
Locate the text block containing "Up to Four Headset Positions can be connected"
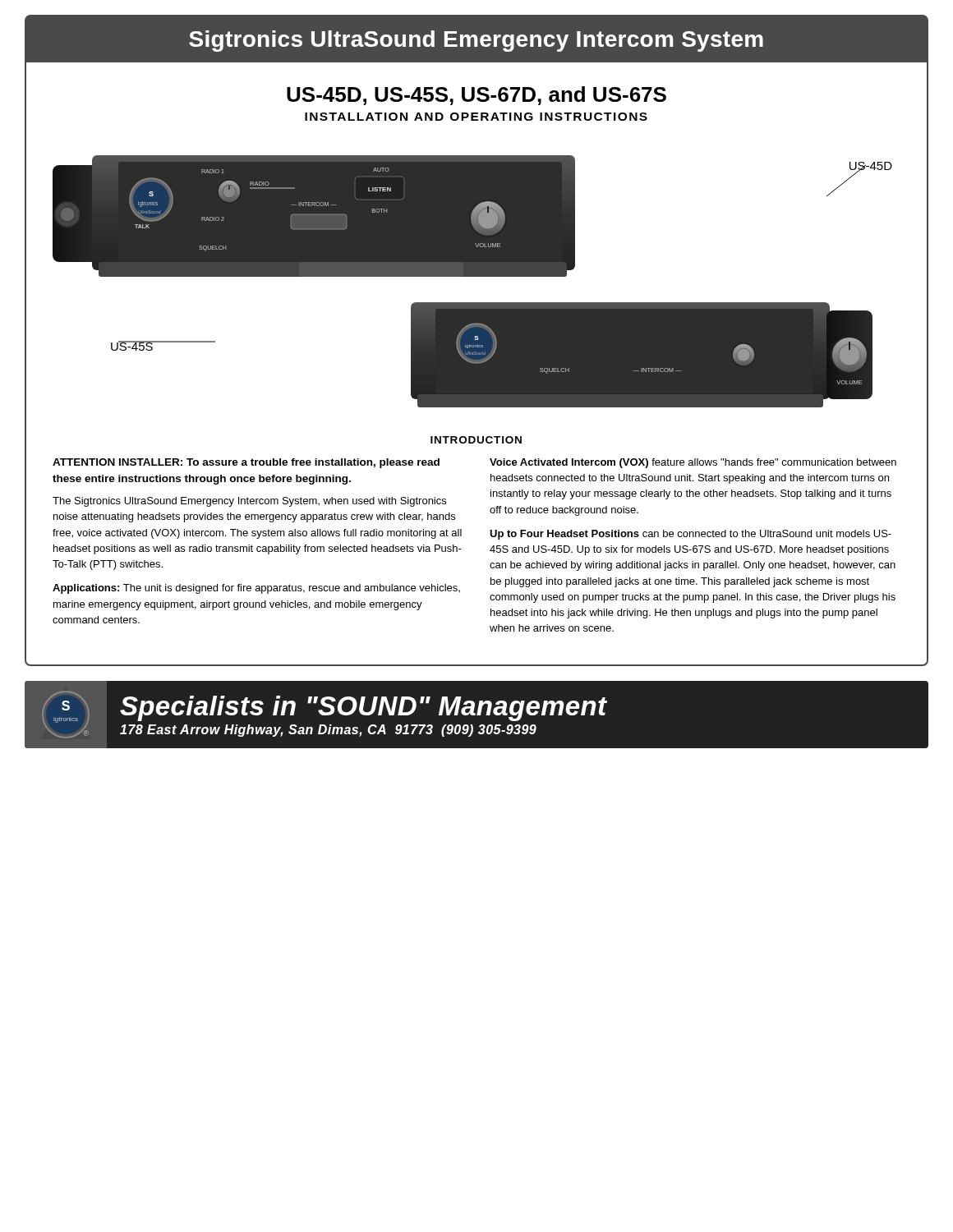pos(693,581)
